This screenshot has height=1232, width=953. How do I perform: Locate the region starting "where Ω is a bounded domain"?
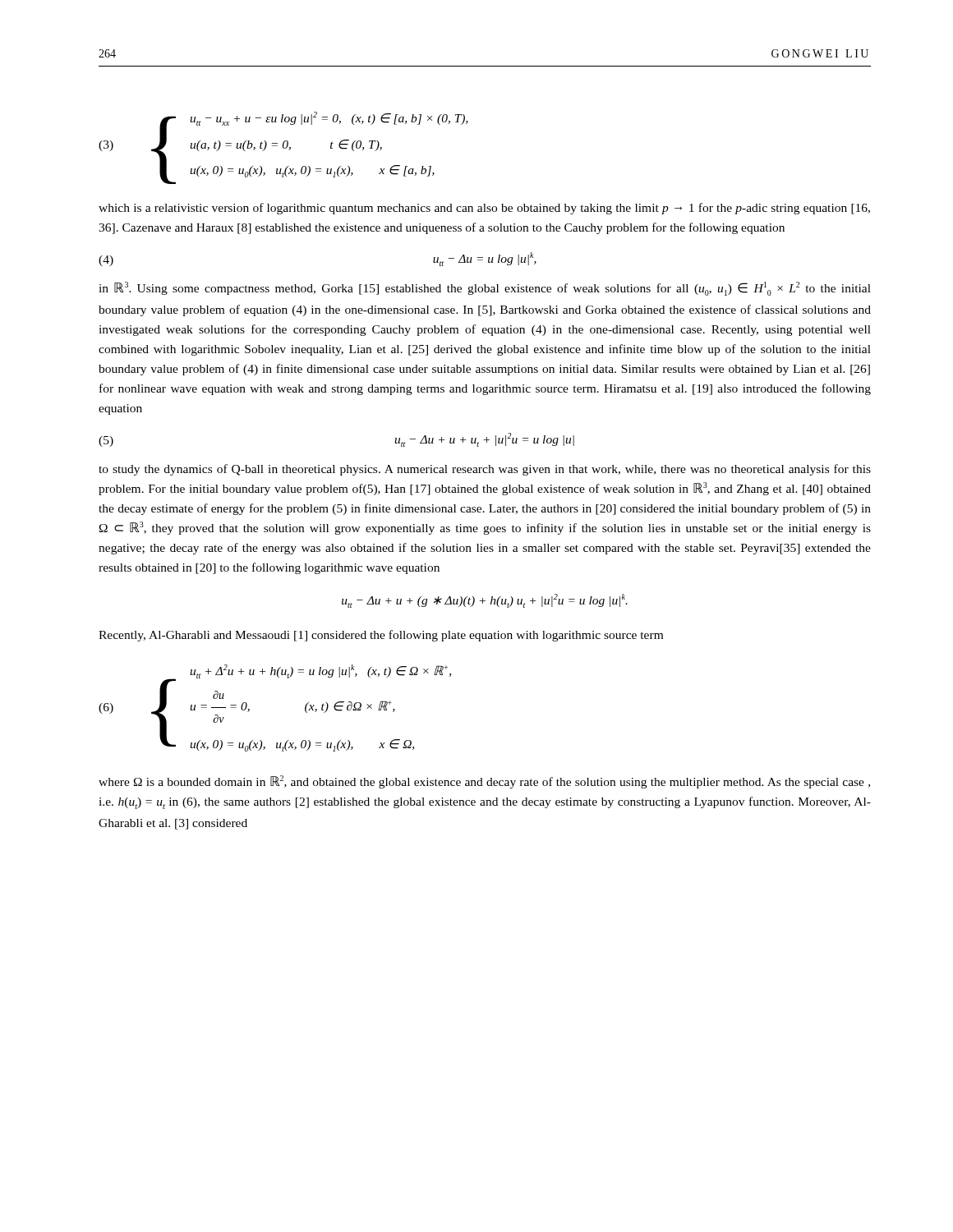tap(485, 801)
